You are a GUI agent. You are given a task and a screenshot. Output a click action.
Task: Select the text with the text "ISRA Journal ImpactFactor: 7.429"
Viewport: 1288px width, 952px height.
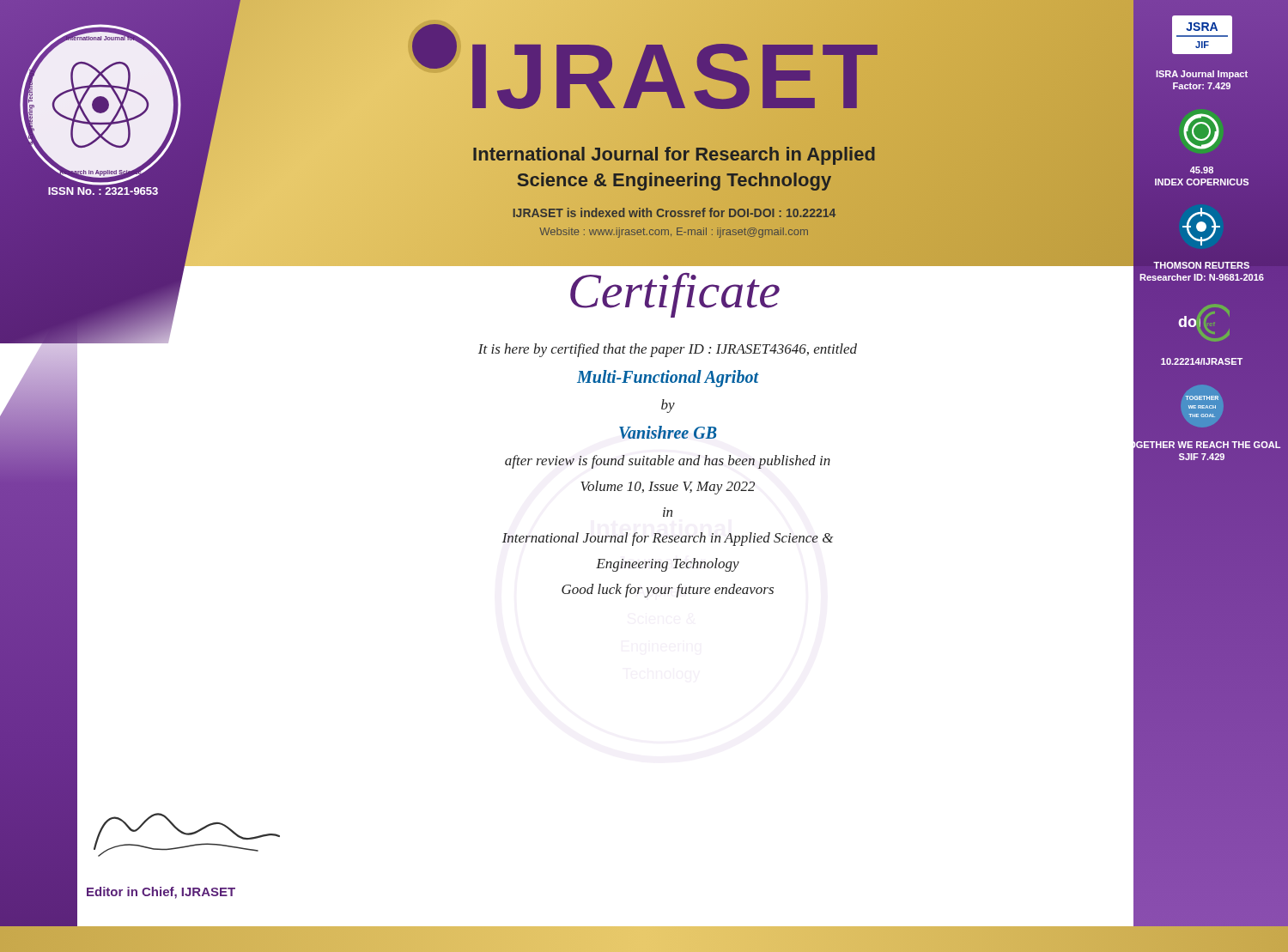(1202, 80)
